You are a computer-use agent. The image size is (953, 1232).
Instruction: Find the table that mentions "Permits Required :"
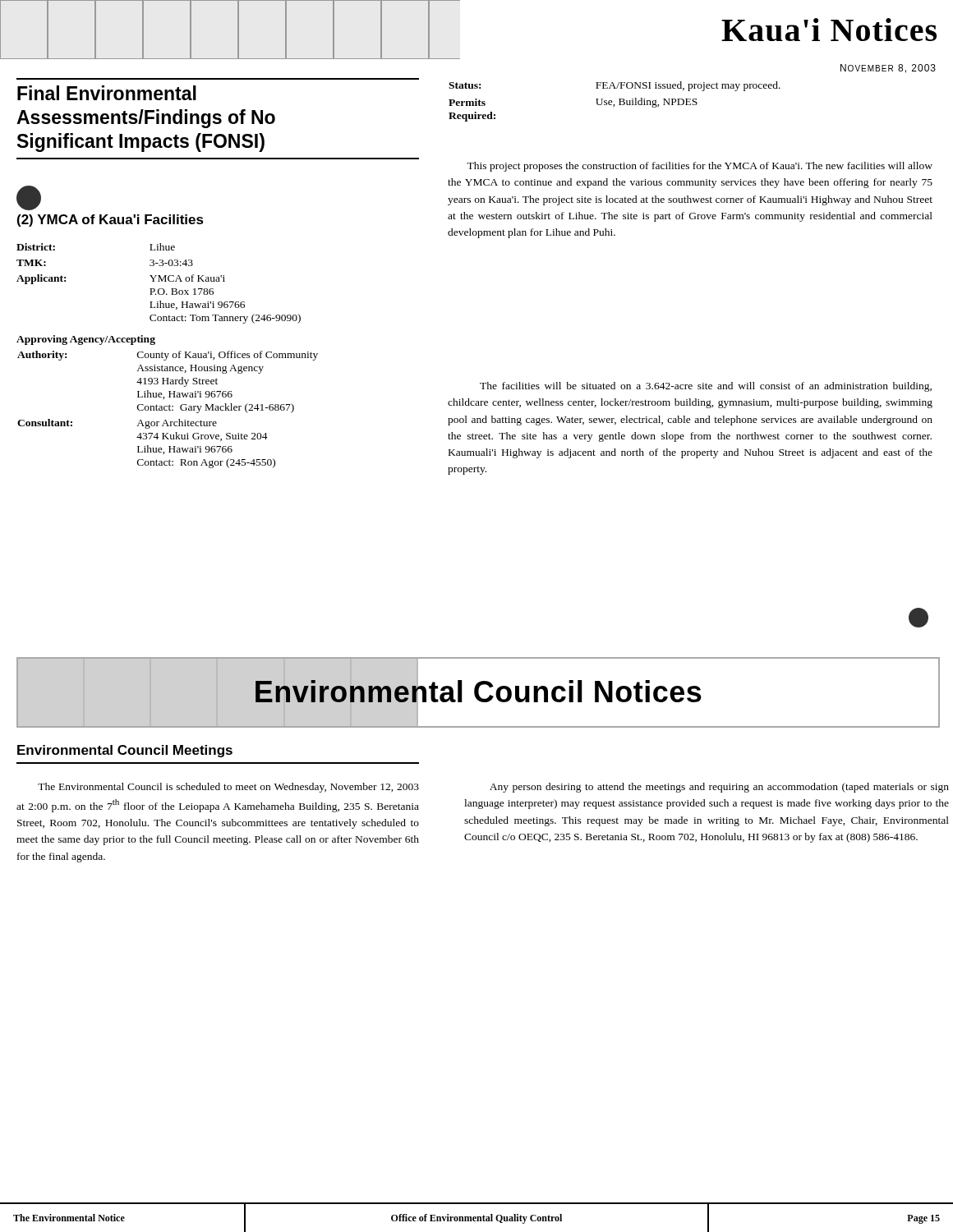[x=690, y=106]
